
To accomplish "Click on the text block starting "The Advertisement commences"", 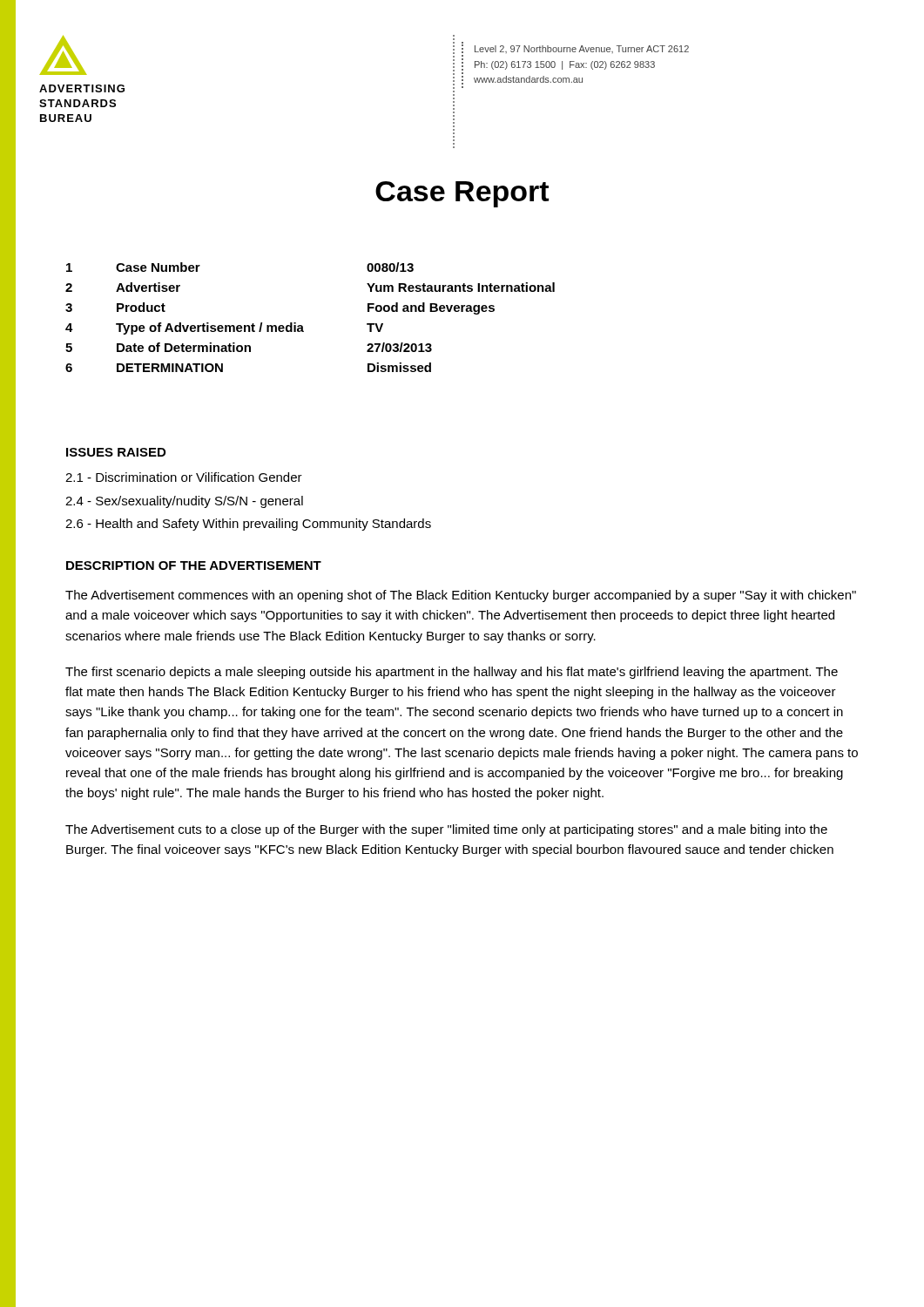I will (x=461, y=615).
